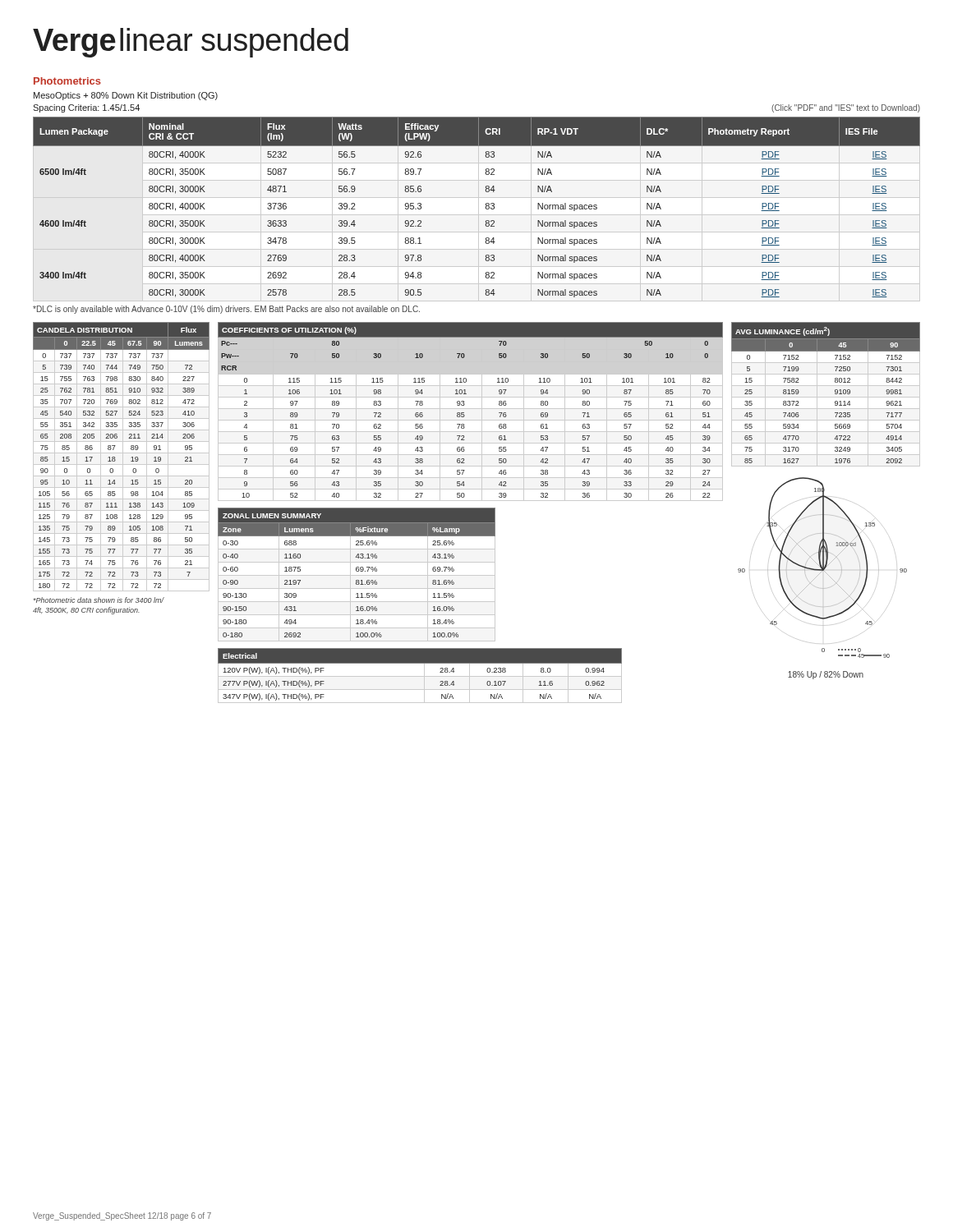Locate the block starting "Spacing Criteria: 1.45/1.54"
The image size is (953, 1232).
(x=86, y=108)
